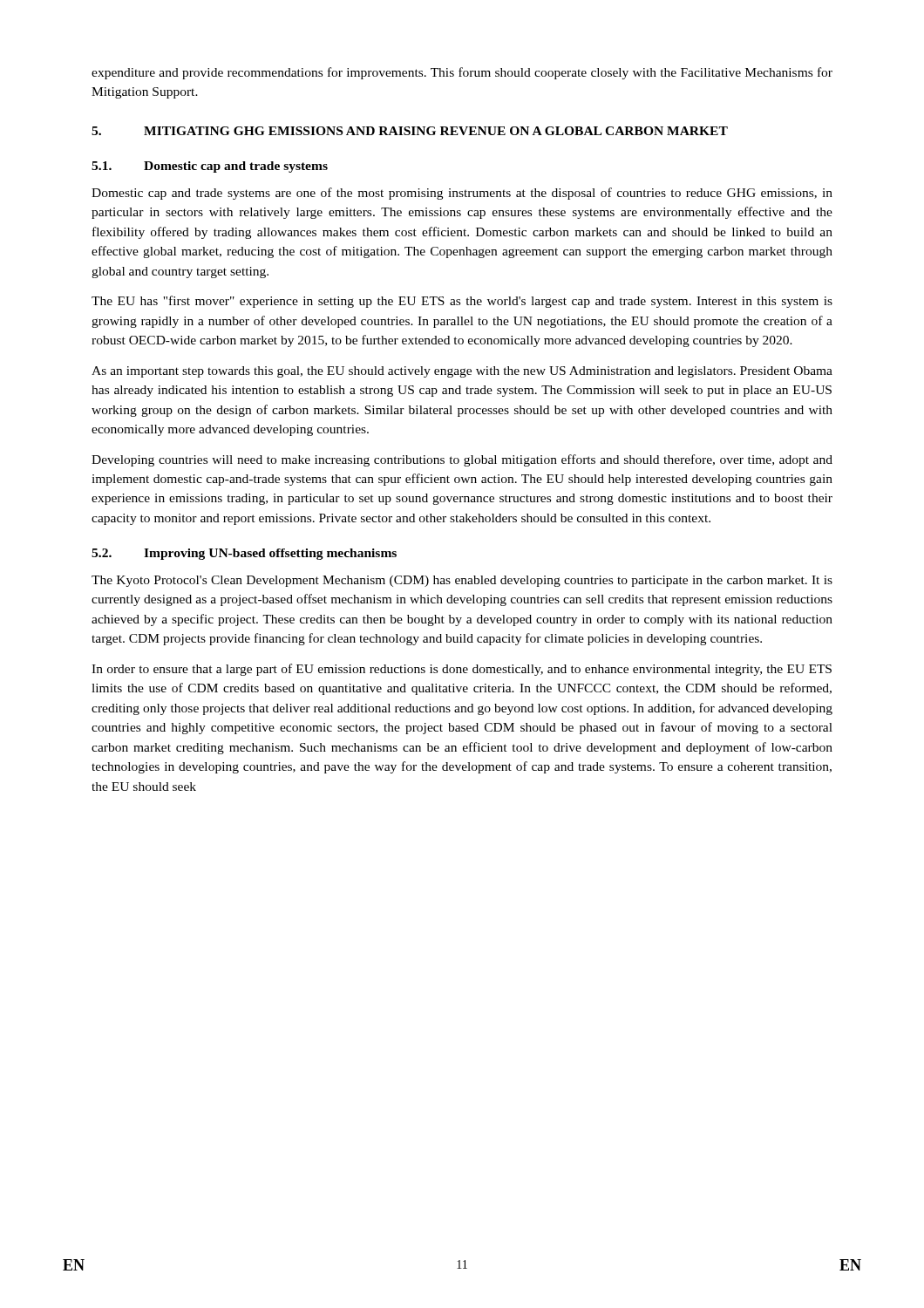
Task: Where is the passage that starts "The EU has "first"?
Action: click(x=462, y=321)
